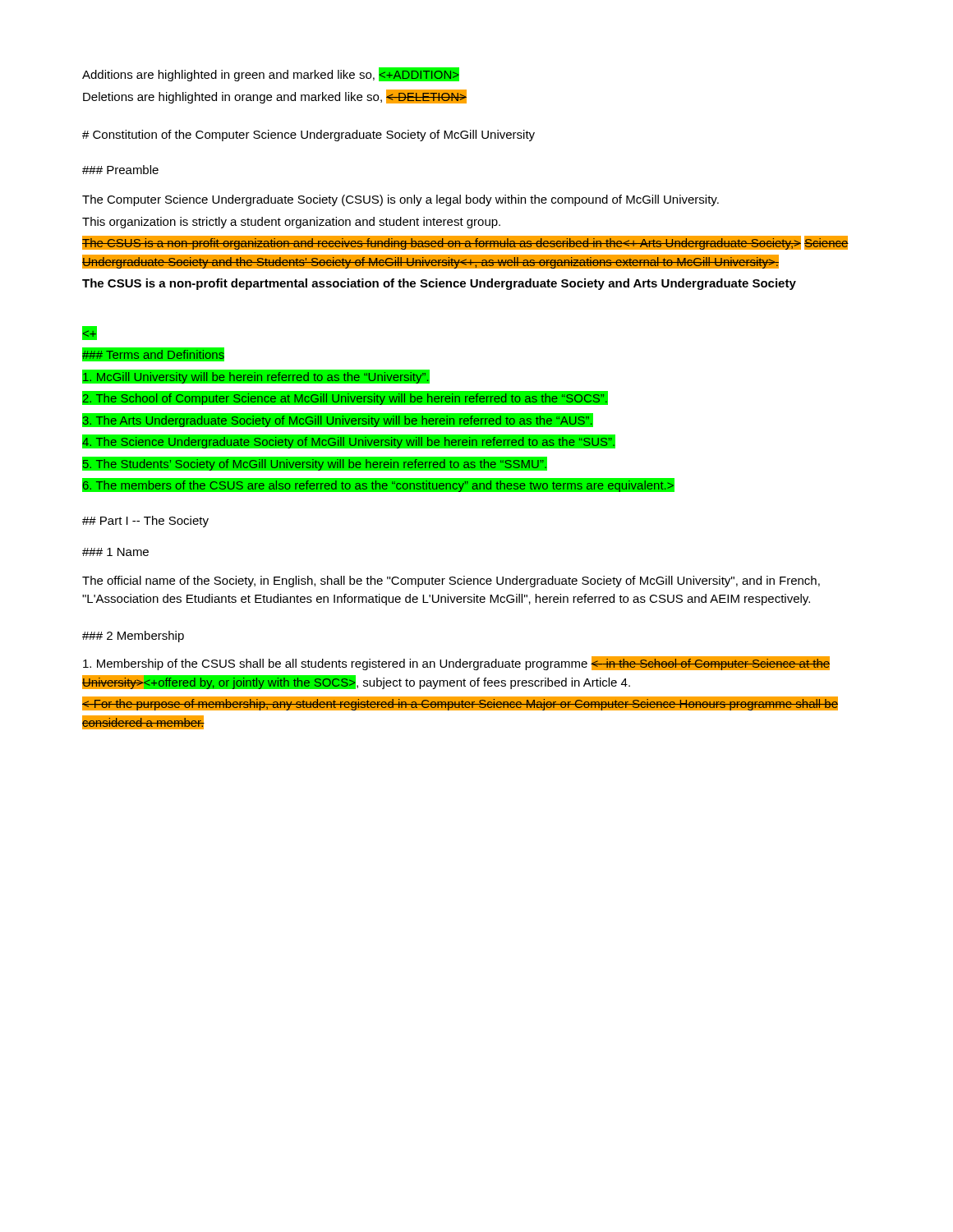Select the text block that says "Membership of the CSUS shall be all students"
953x1232 pixels.
pos(476,693)
